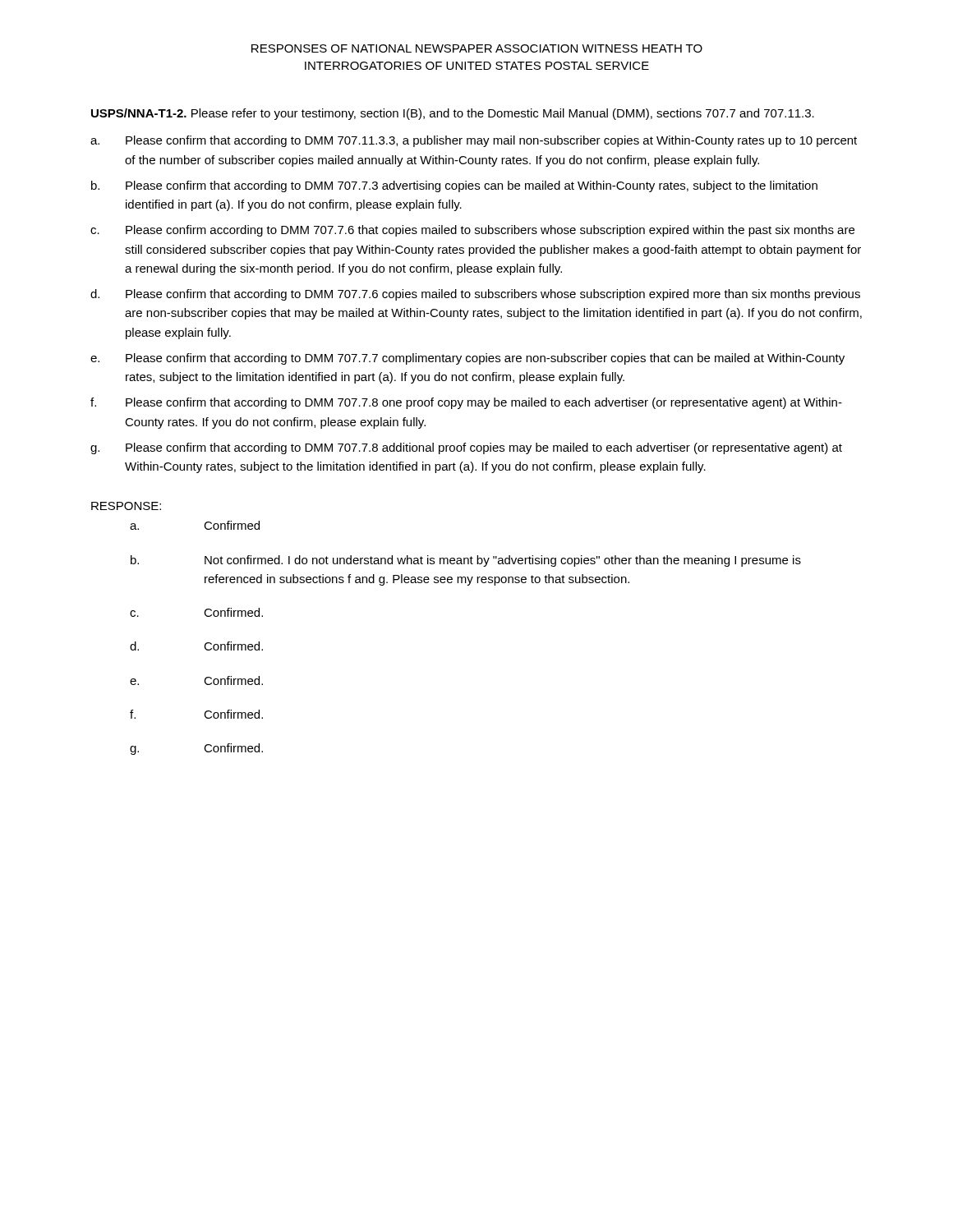Point to the block beginning "d. Please confirm that"
The image size is (953, 1232).
click(476, 313)
